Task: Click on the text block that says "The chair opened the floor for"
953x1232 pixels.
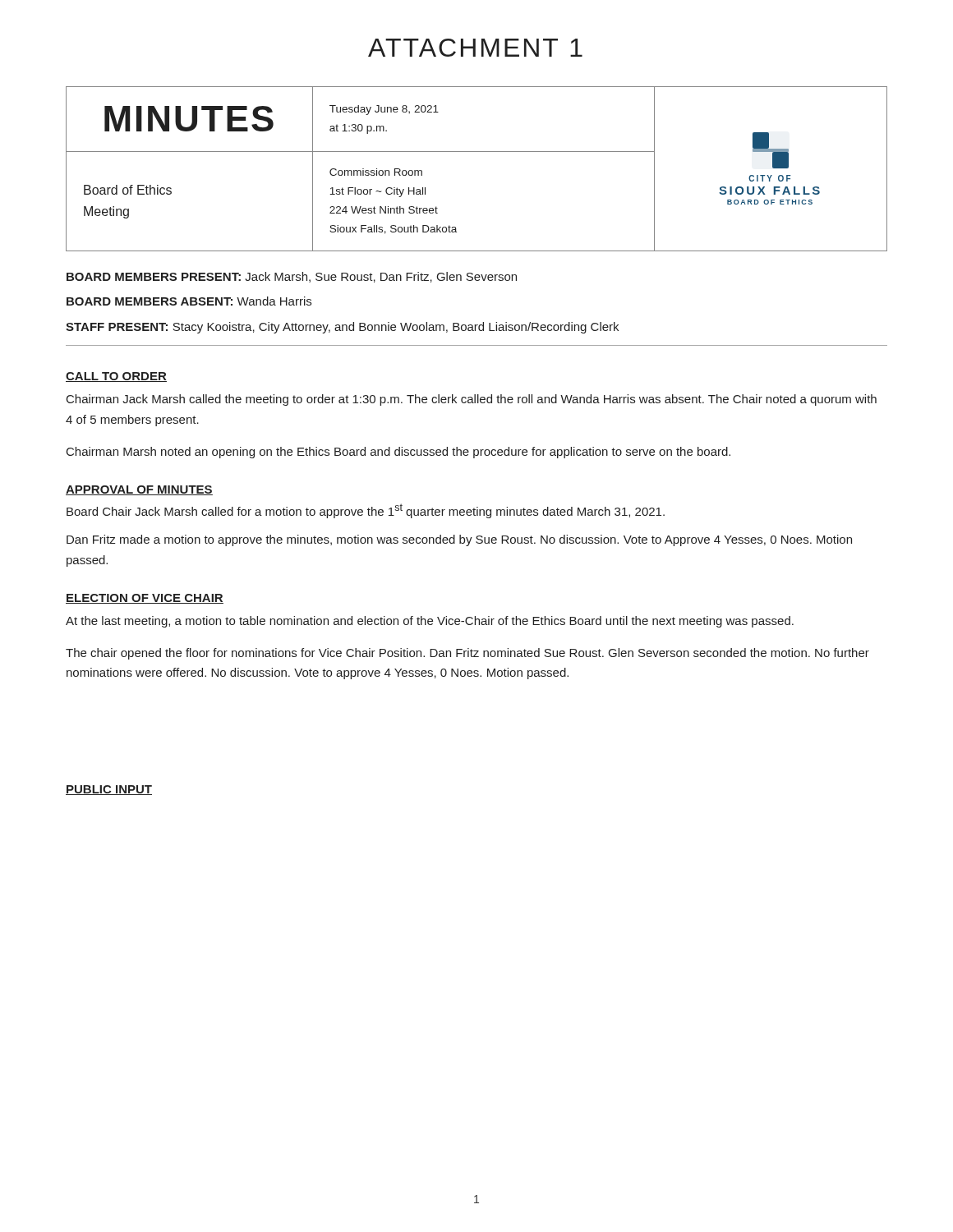Action: tap(467, 662)
